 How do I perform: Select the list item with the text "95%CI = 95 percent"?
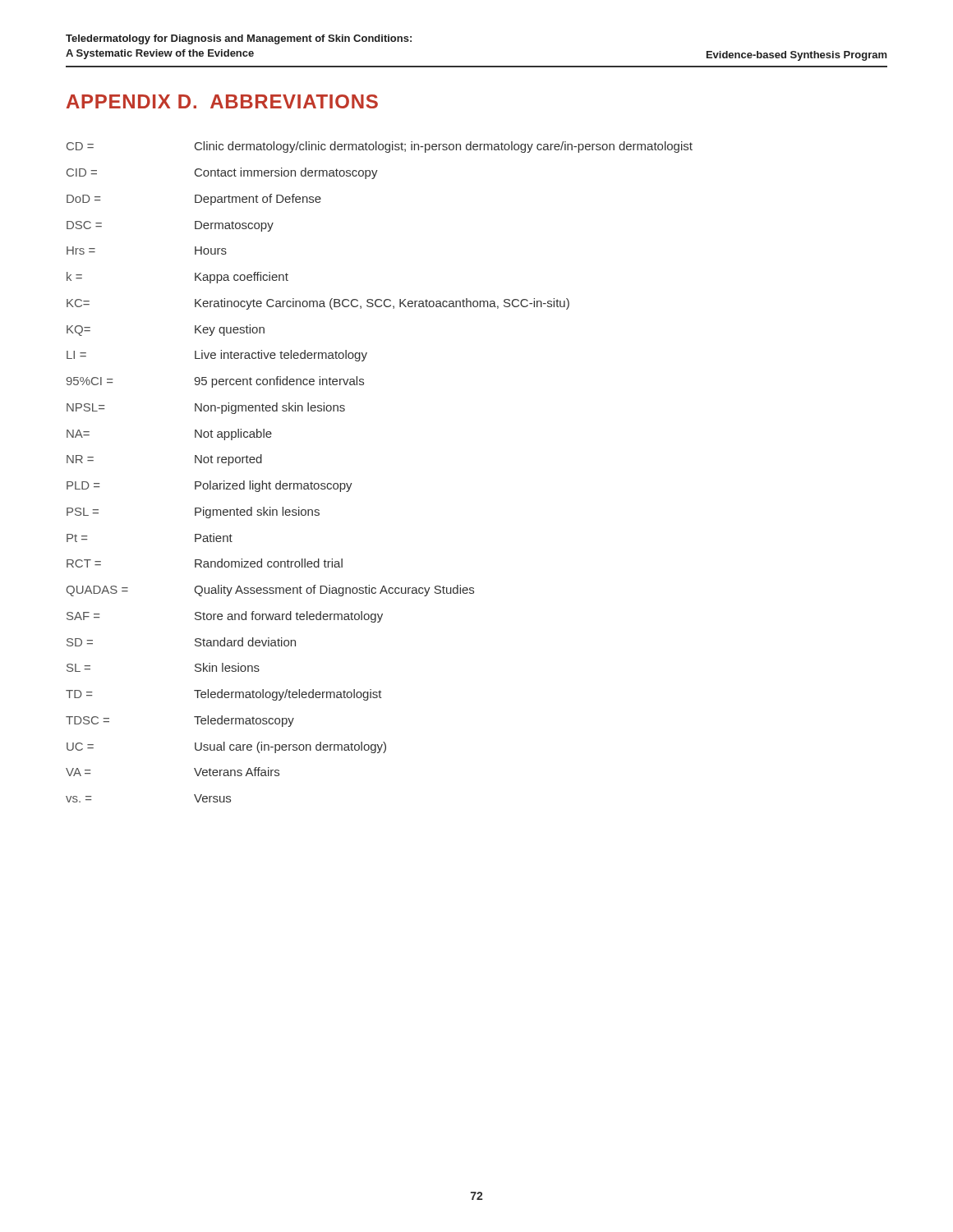point(215,382)
